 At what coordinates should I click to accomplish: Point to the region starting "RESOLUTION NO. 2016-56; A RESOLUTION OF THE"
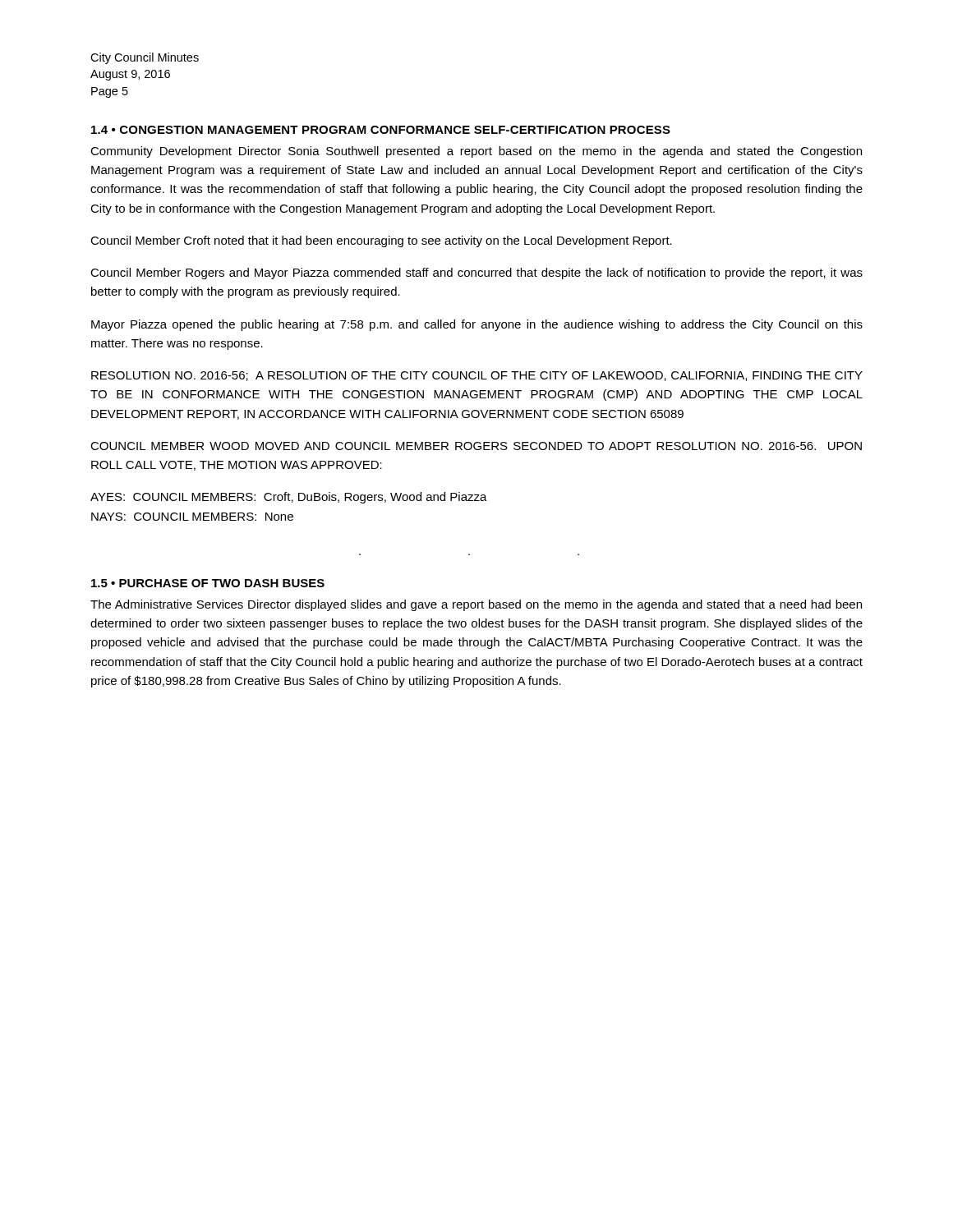476,394
